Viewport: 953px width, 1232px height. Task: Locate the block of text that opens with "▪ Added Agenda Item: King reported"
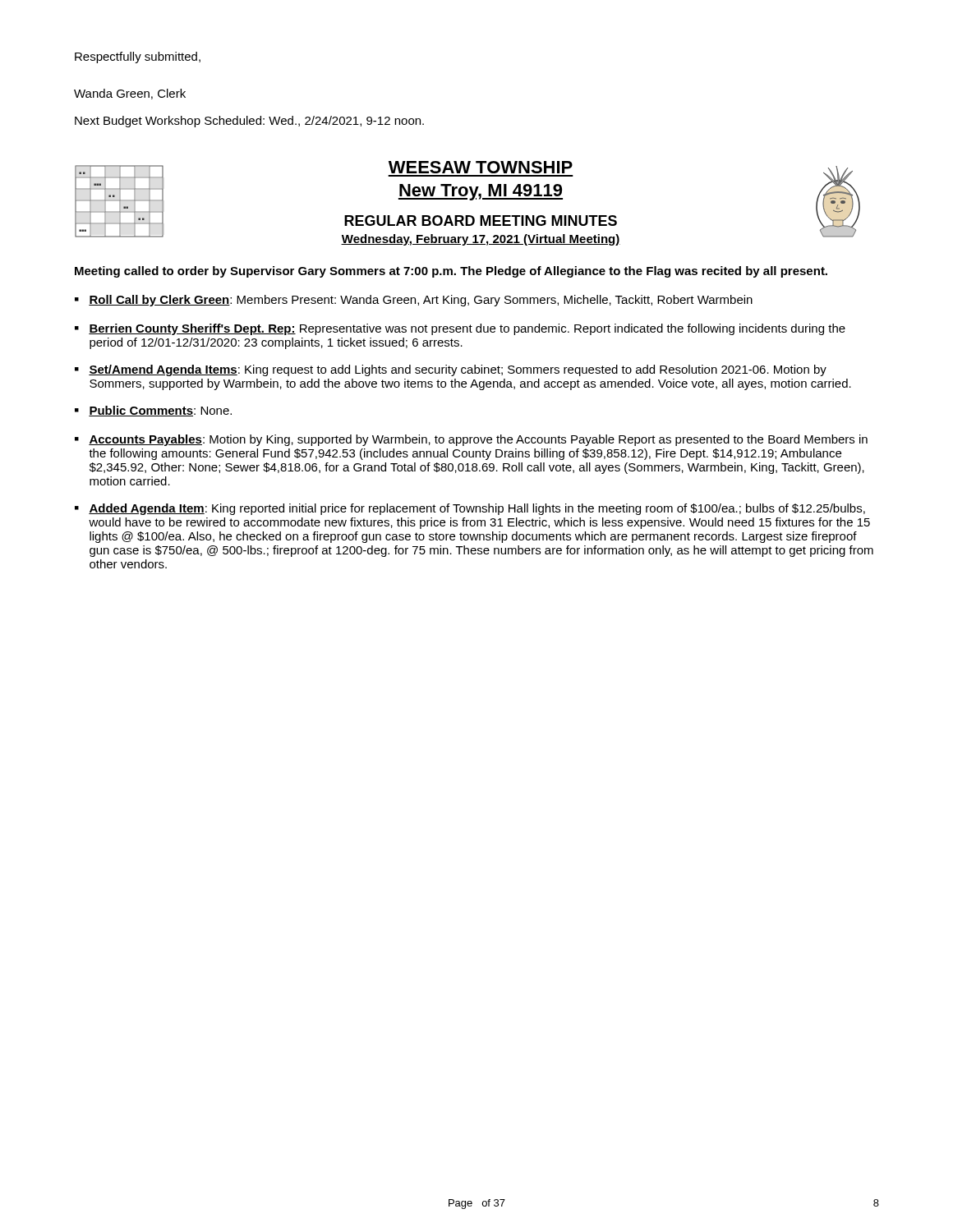tap(476, 536)
